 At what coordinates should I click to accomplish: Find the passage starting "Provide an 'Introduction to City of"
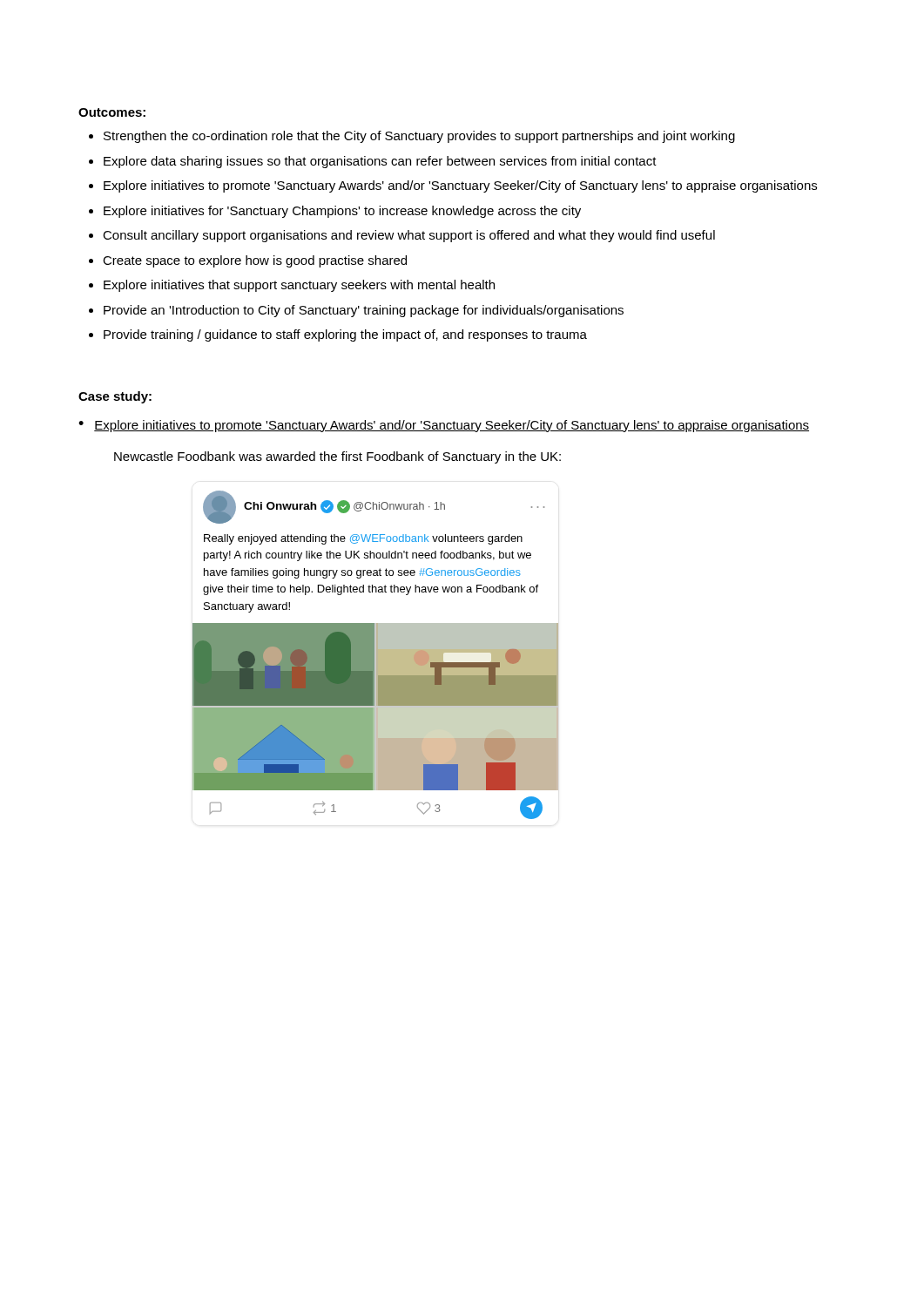363,309
